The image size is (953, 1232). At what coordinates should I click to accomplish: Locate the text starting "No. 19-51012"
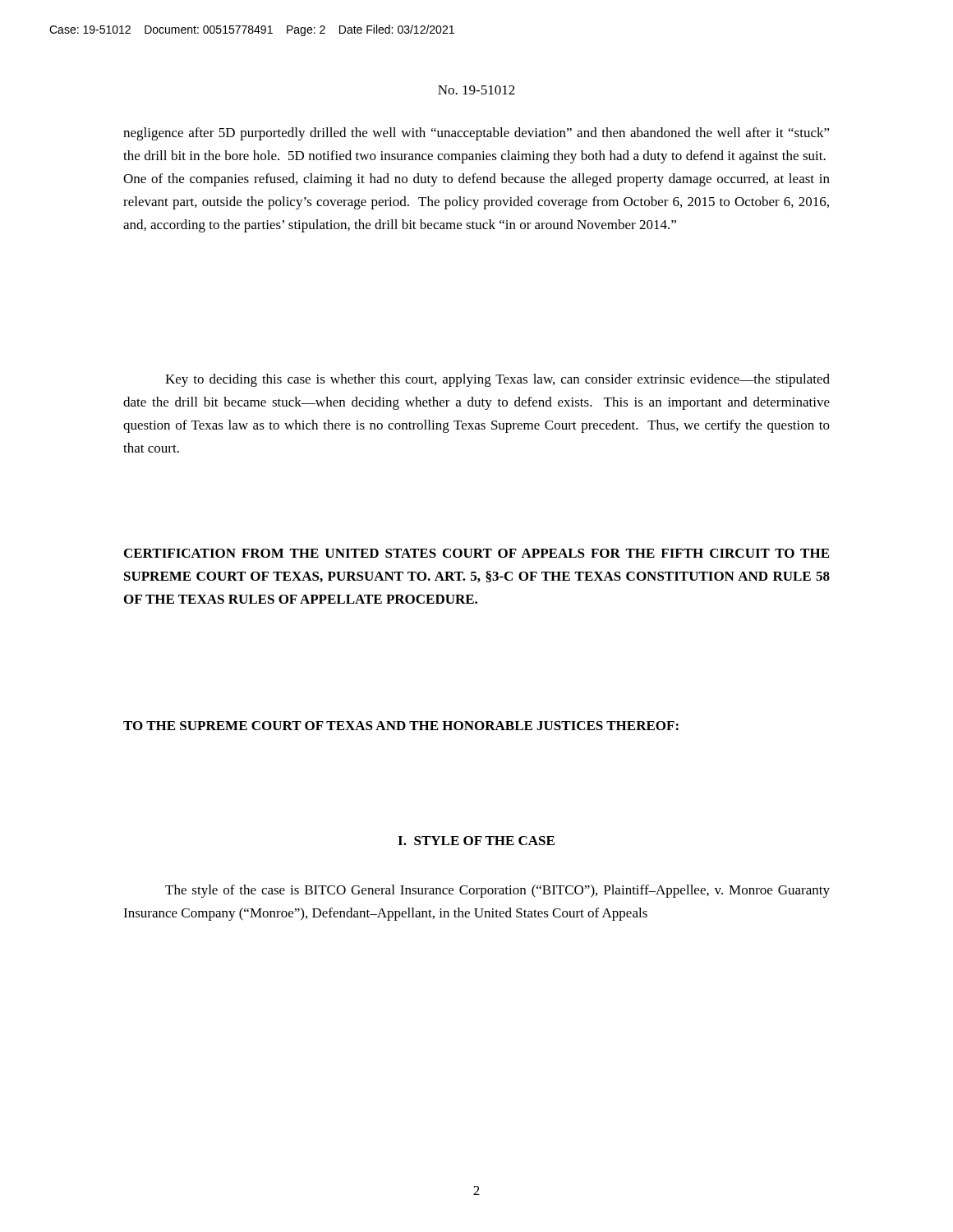(476, 90)
